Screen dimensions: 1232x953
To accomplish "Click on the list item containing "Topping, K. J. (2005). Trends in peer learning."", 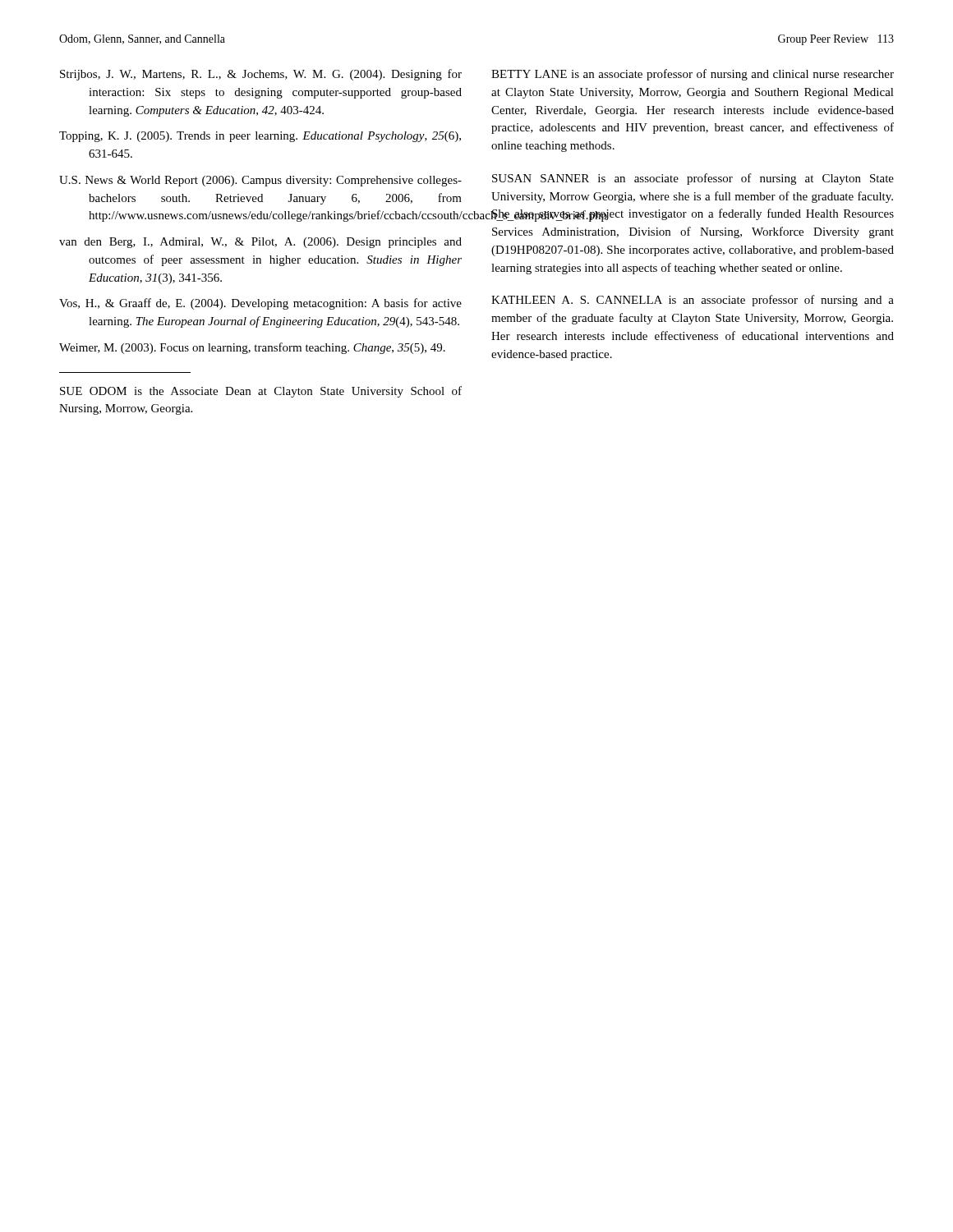I will tap(260, 145).
